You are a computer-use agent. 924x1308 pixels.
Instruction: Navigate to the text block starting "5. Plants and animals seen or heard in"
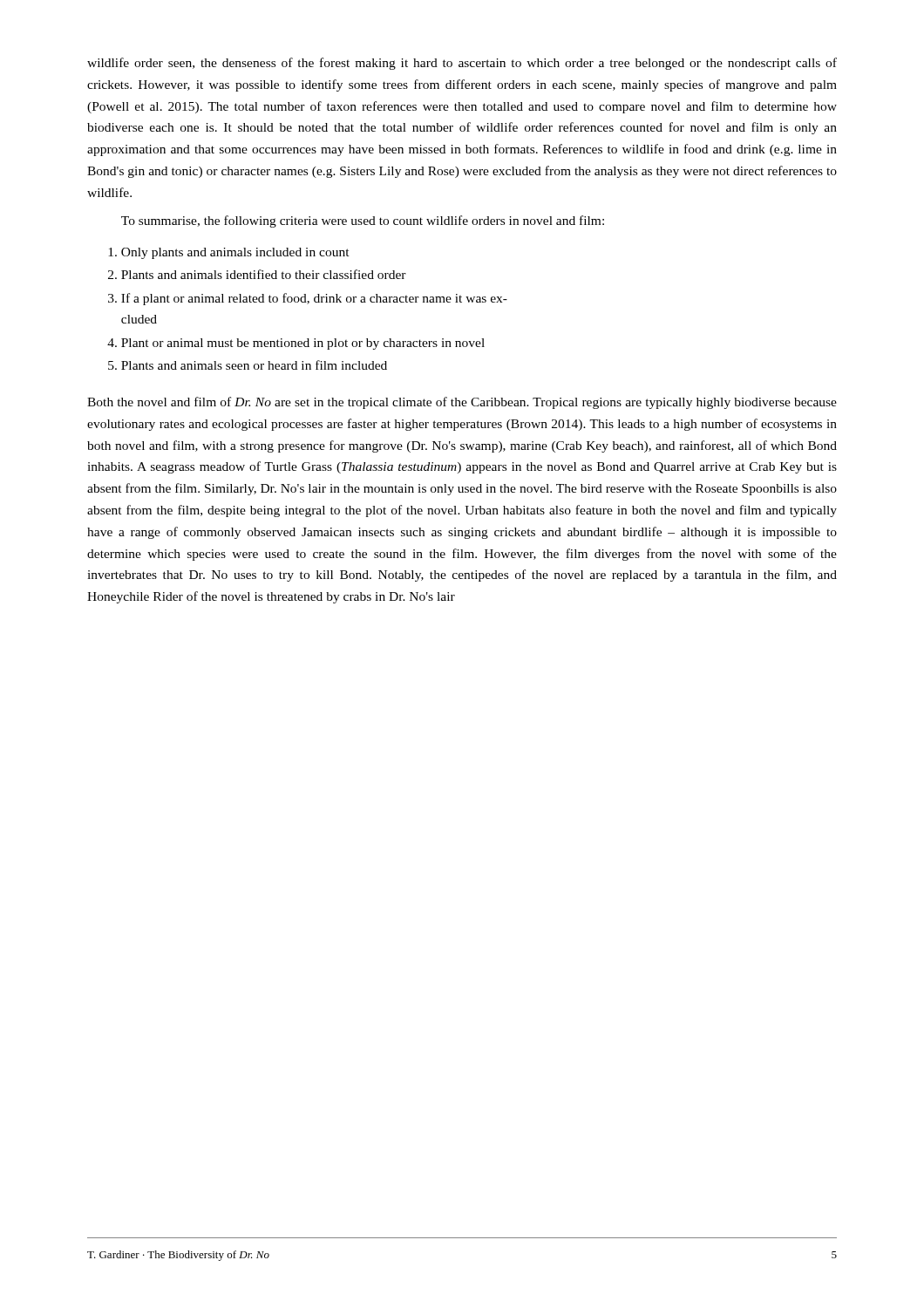(x=247, y=365)
